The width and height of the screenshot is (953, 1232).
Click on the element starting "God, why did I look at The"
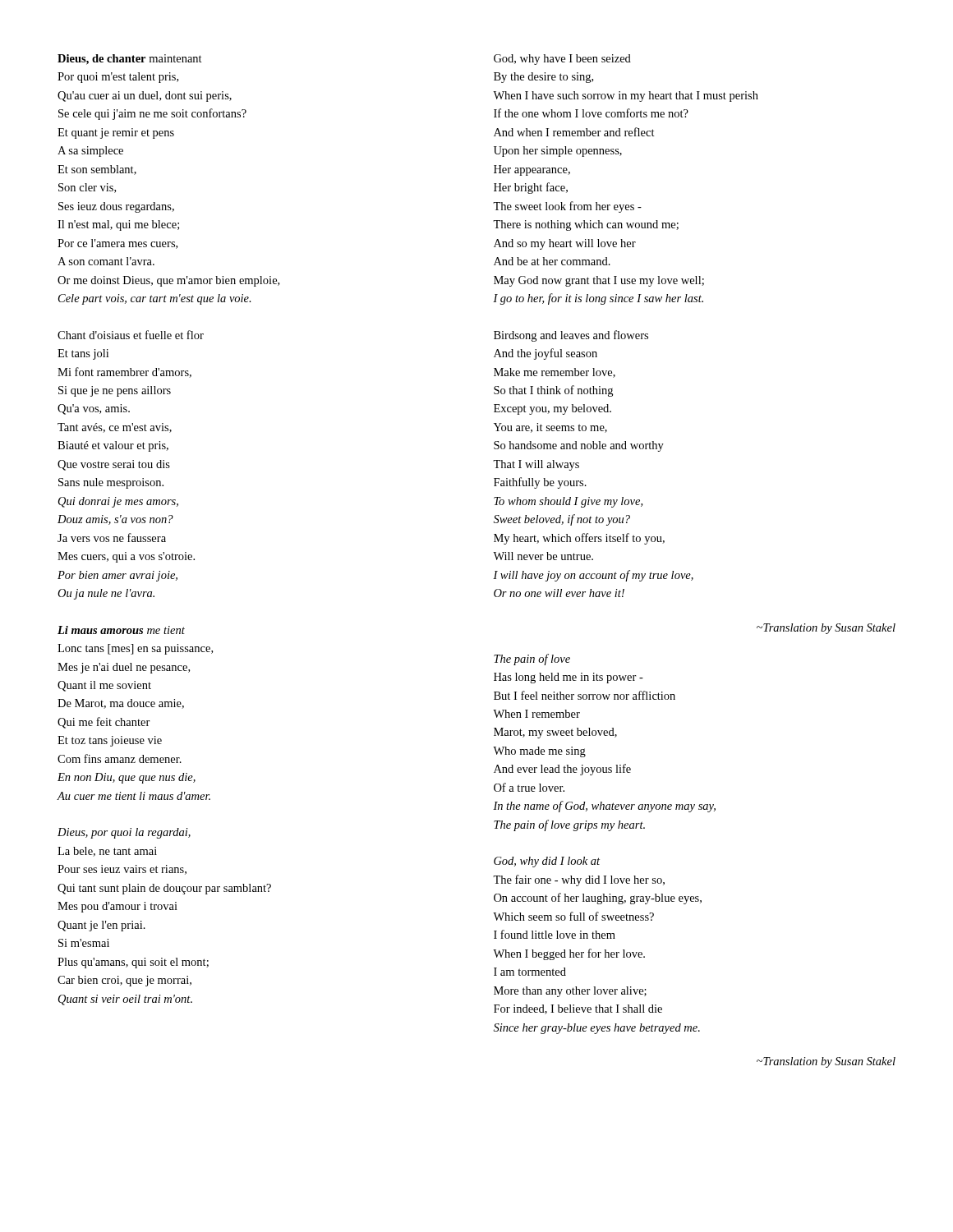click(x=547, y=862)
